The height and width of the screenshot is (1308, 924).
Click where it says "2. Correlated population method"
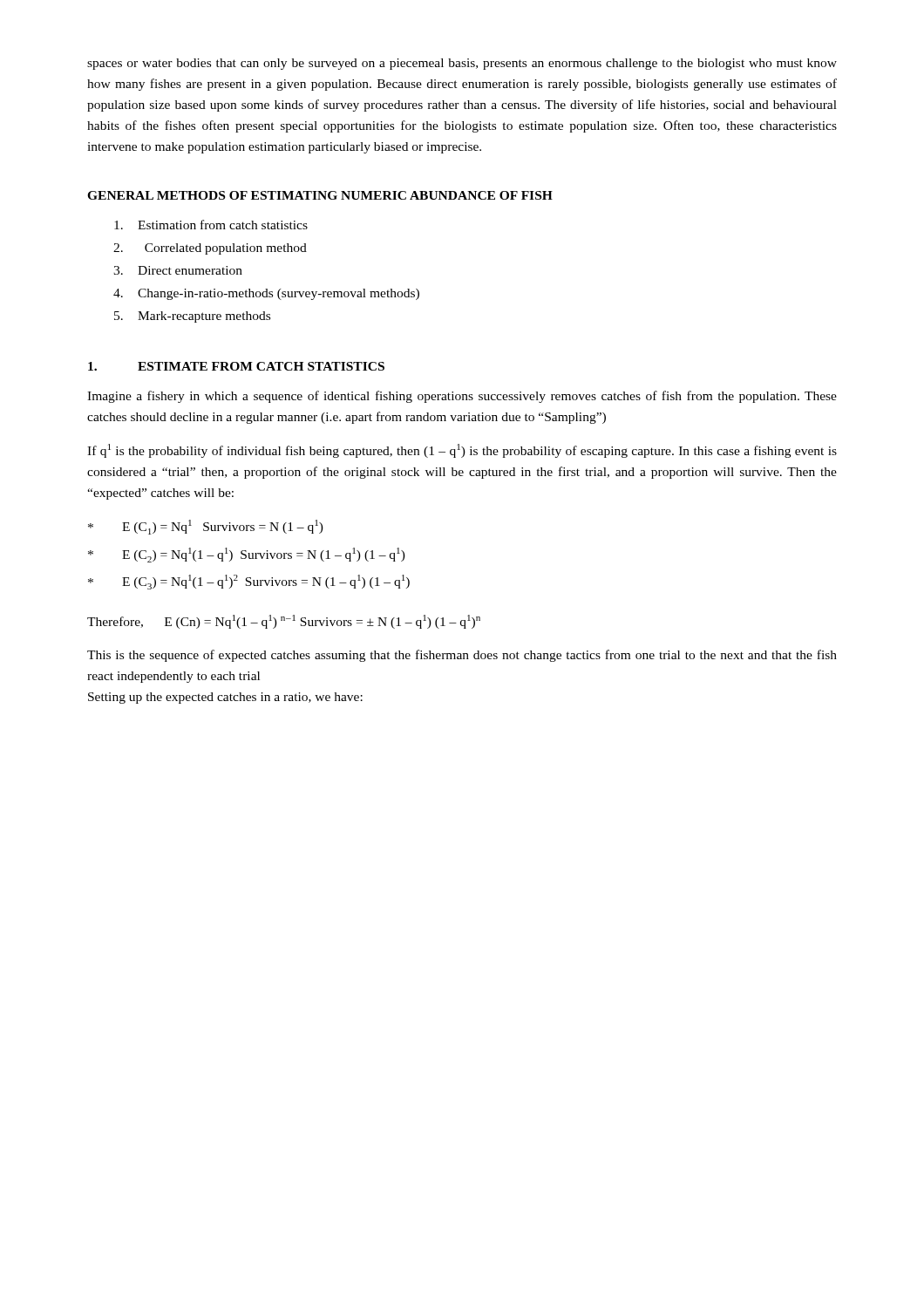click(210, 249)
